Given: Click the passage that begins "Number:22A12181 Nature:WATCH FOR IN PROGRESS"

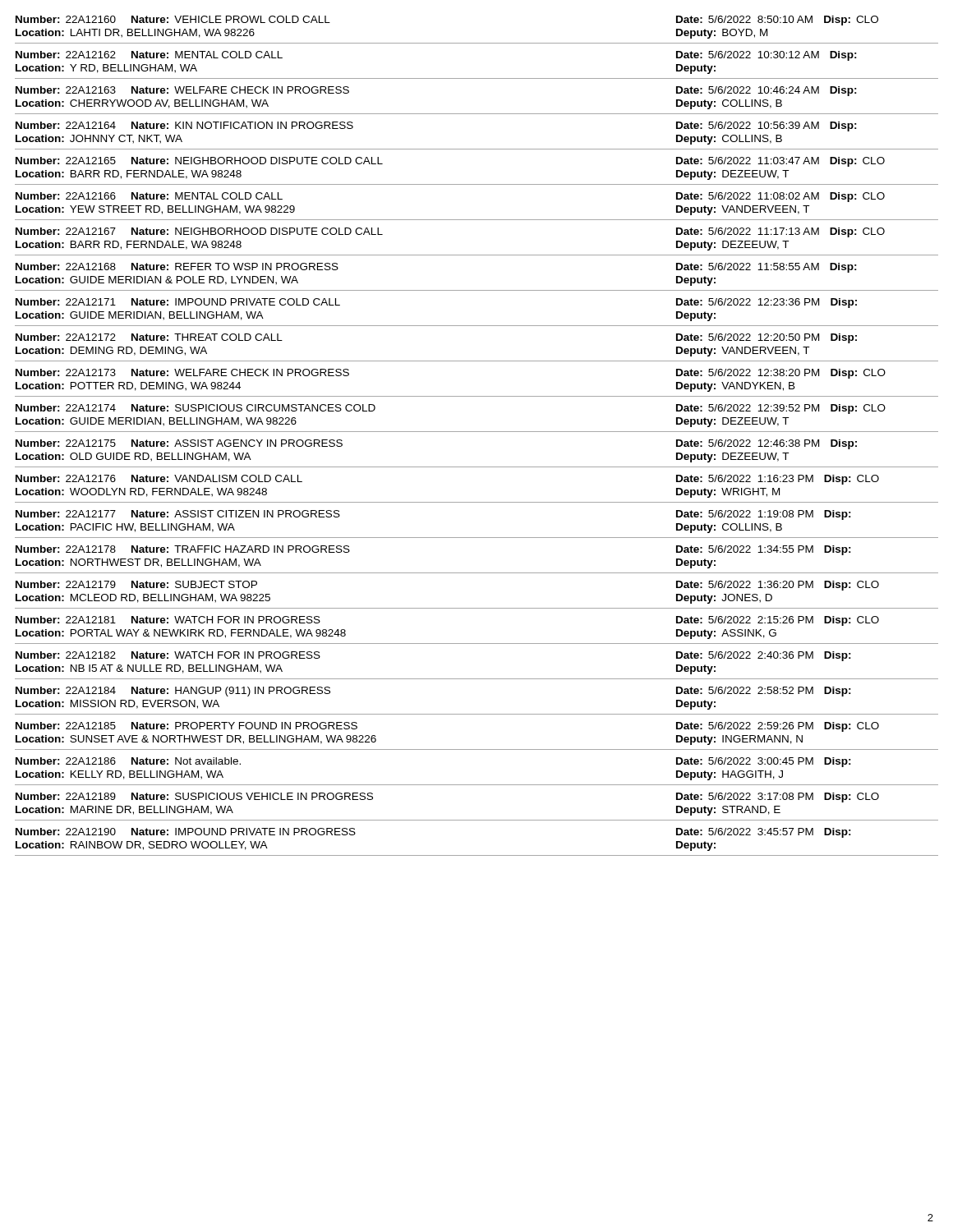Looking at the screenshot, I should tap(59, 622).
